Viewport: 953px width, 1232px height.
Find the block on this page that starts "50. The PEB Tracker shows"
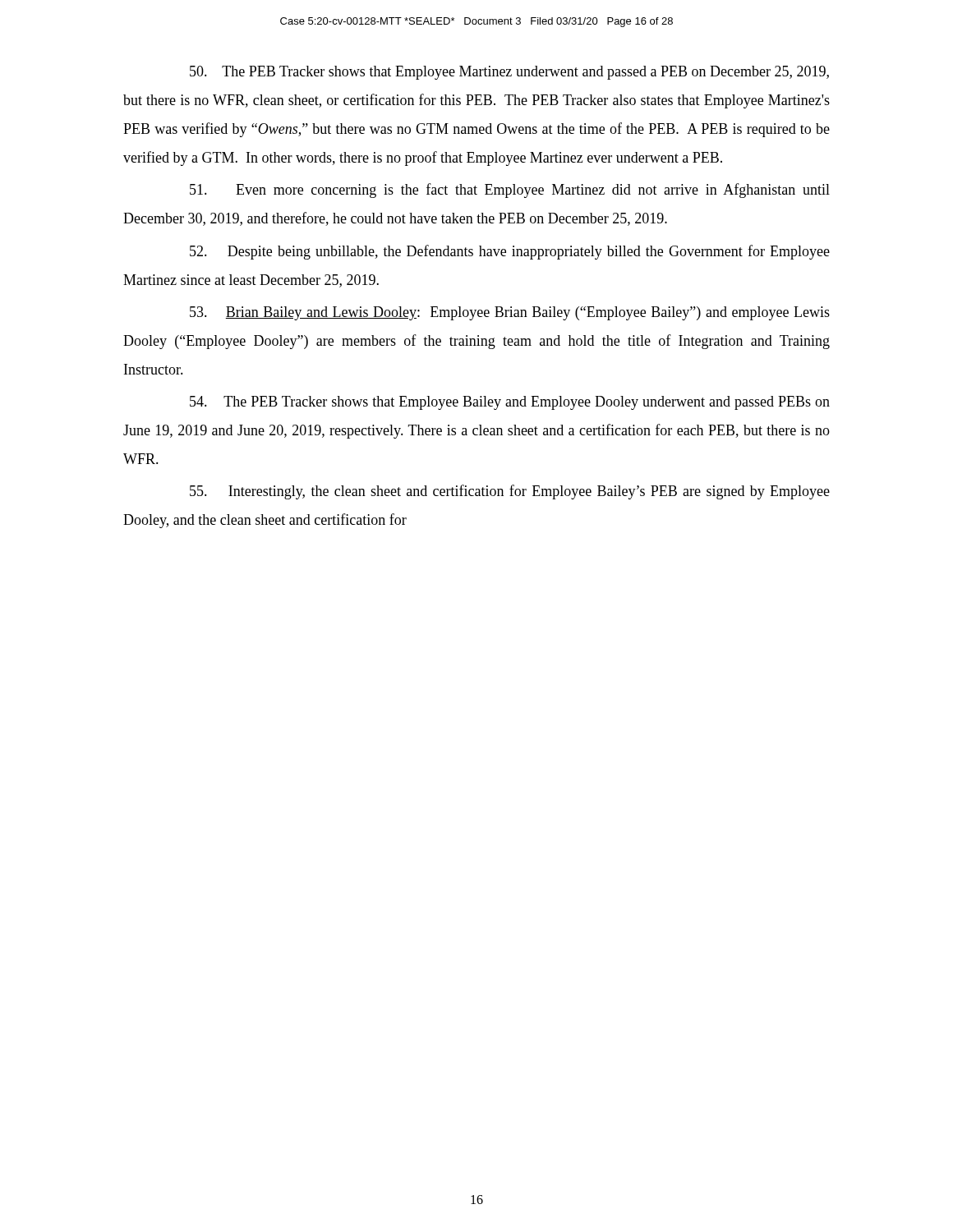476,115
